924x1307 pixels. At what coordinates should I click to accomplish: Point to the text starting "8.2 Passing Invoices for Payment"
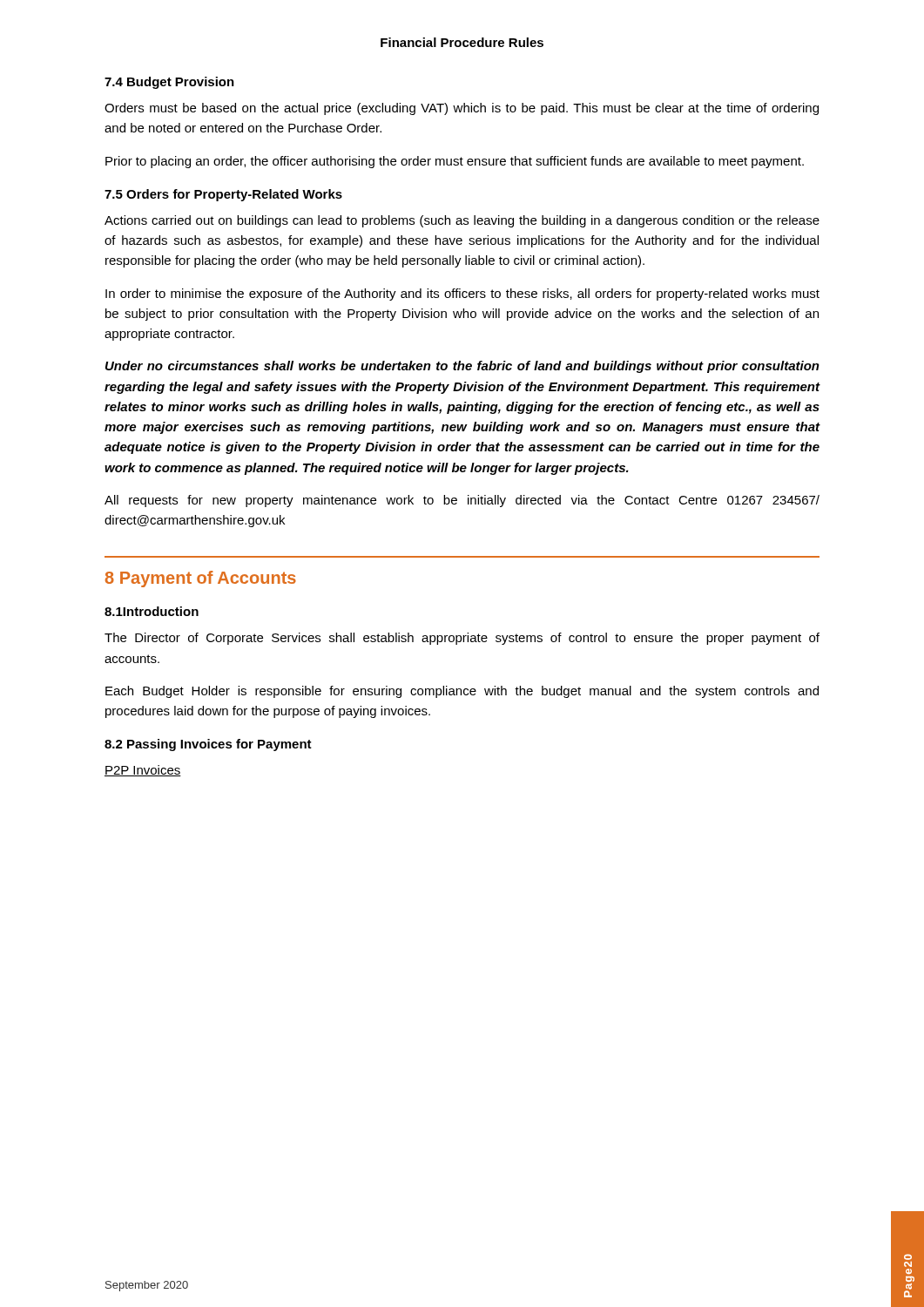coord(208,744)
